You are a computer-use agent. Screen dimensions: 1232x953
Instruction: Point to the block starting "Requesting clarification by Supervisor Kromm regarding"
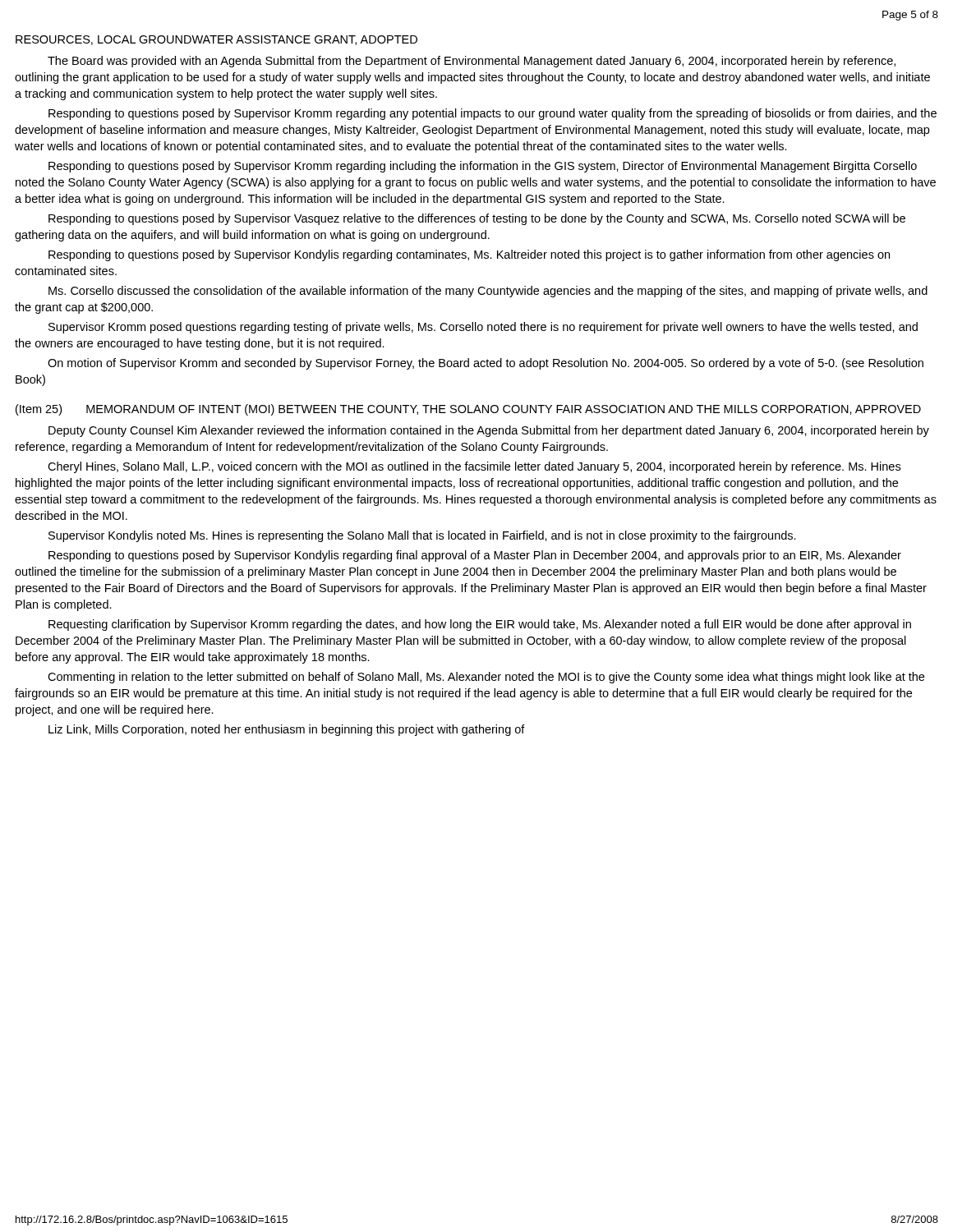coord(476,641)
